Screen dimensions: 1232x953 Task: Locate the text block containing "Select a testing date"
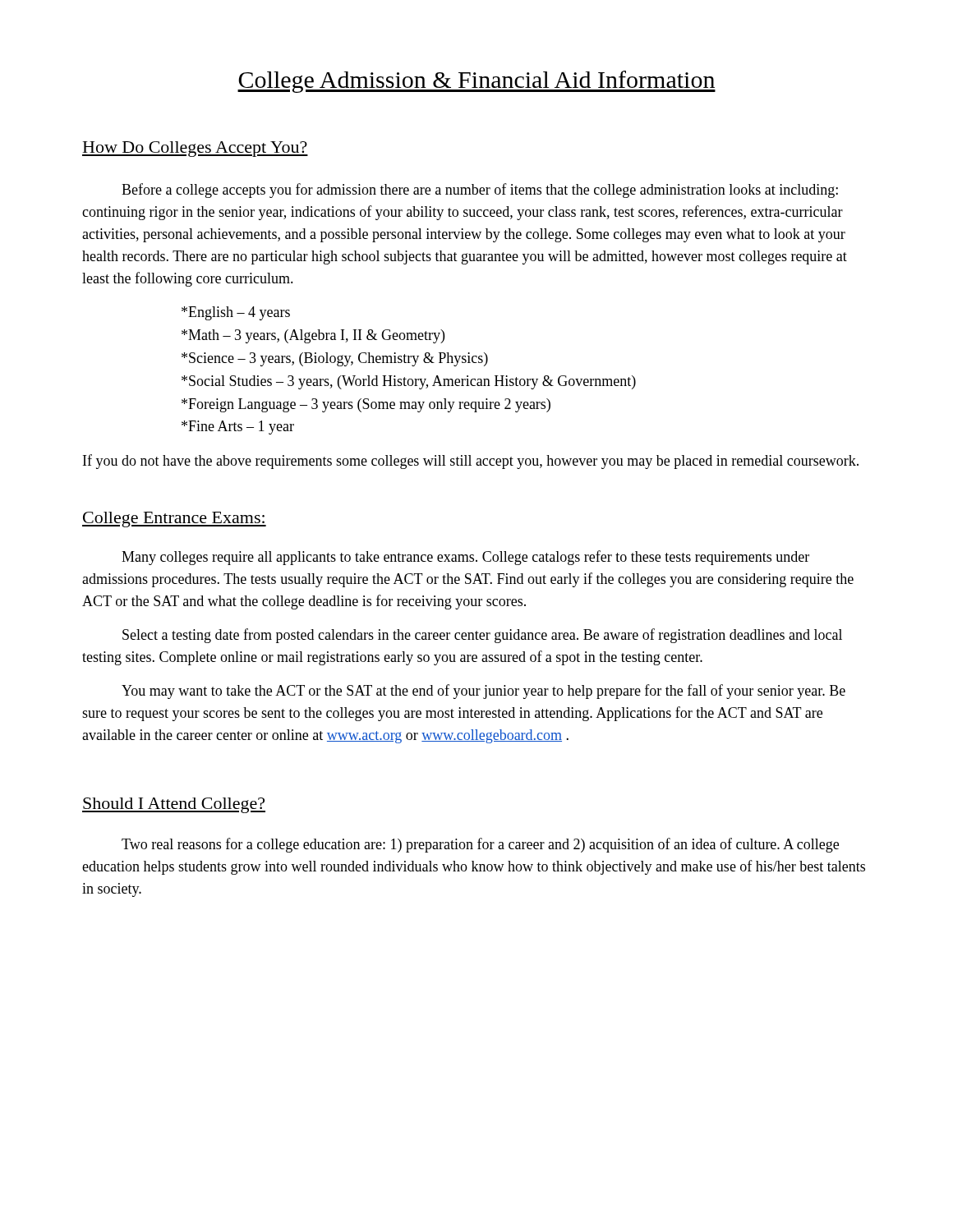[x=476, y=647]
